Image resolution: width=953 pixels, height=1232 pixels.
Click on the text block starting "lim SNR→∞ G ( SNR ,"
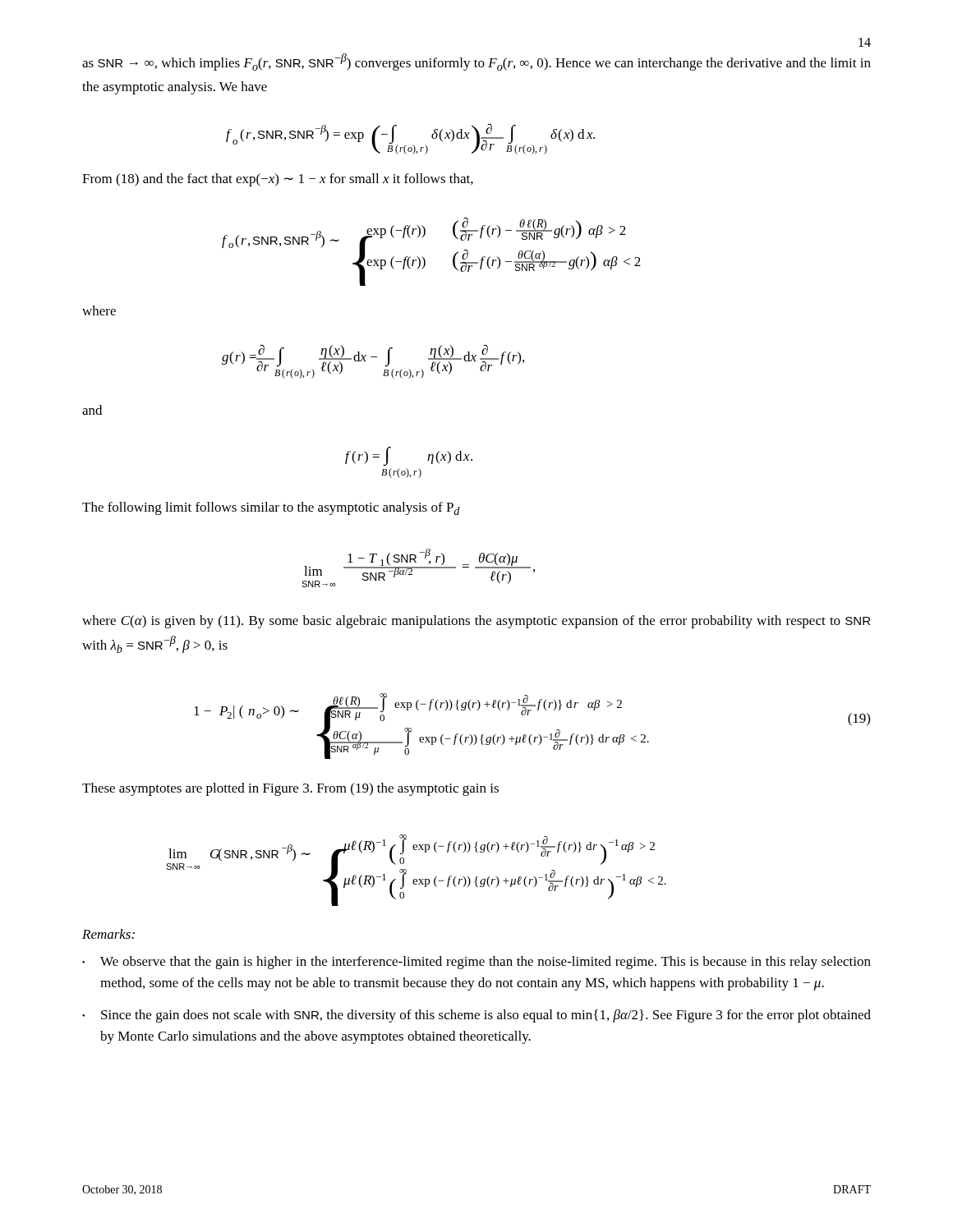tap(476, 862)
